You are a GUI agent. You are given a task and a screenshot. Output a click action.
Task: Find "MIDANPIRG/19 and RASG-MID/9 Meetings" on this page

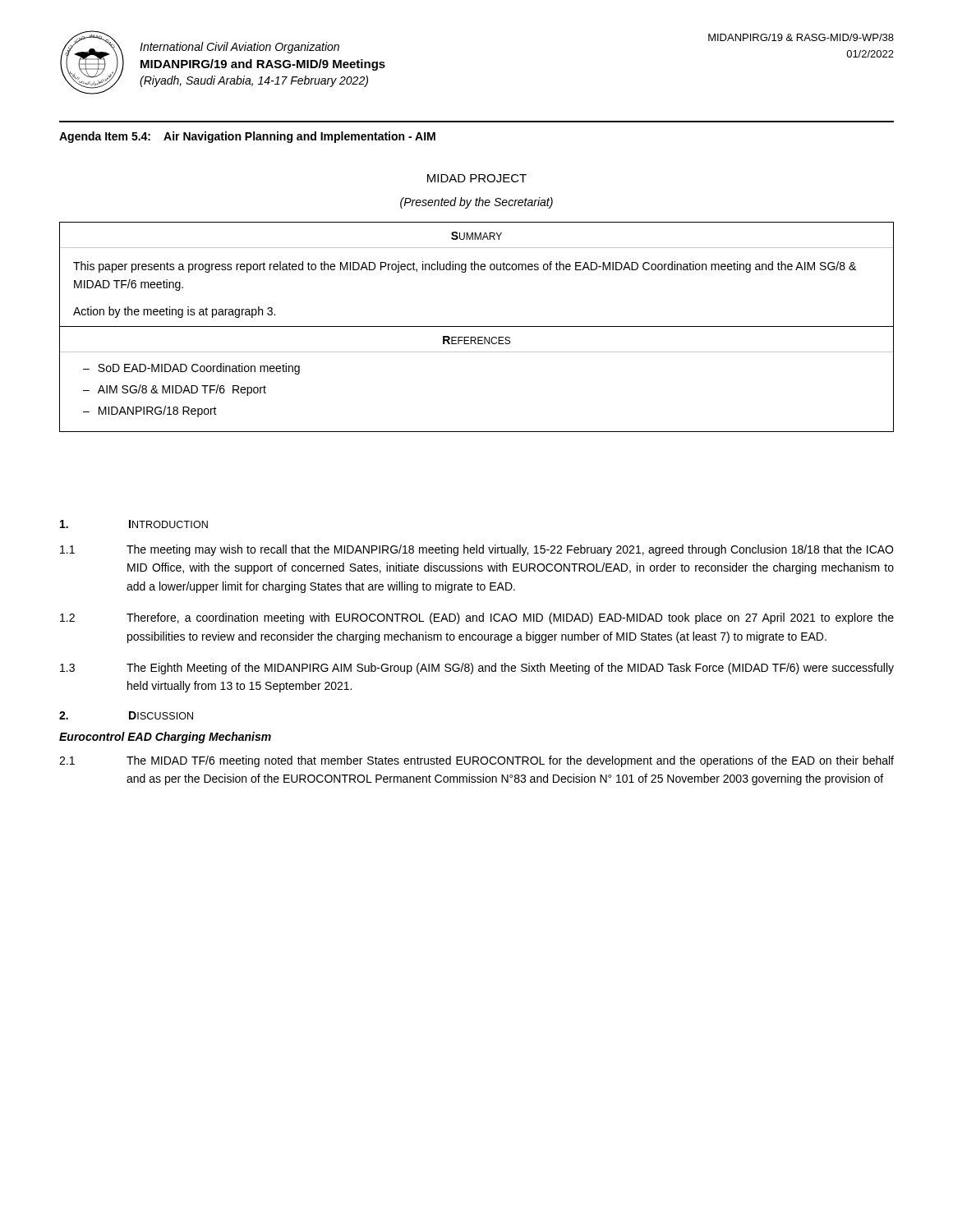[263, 64]
